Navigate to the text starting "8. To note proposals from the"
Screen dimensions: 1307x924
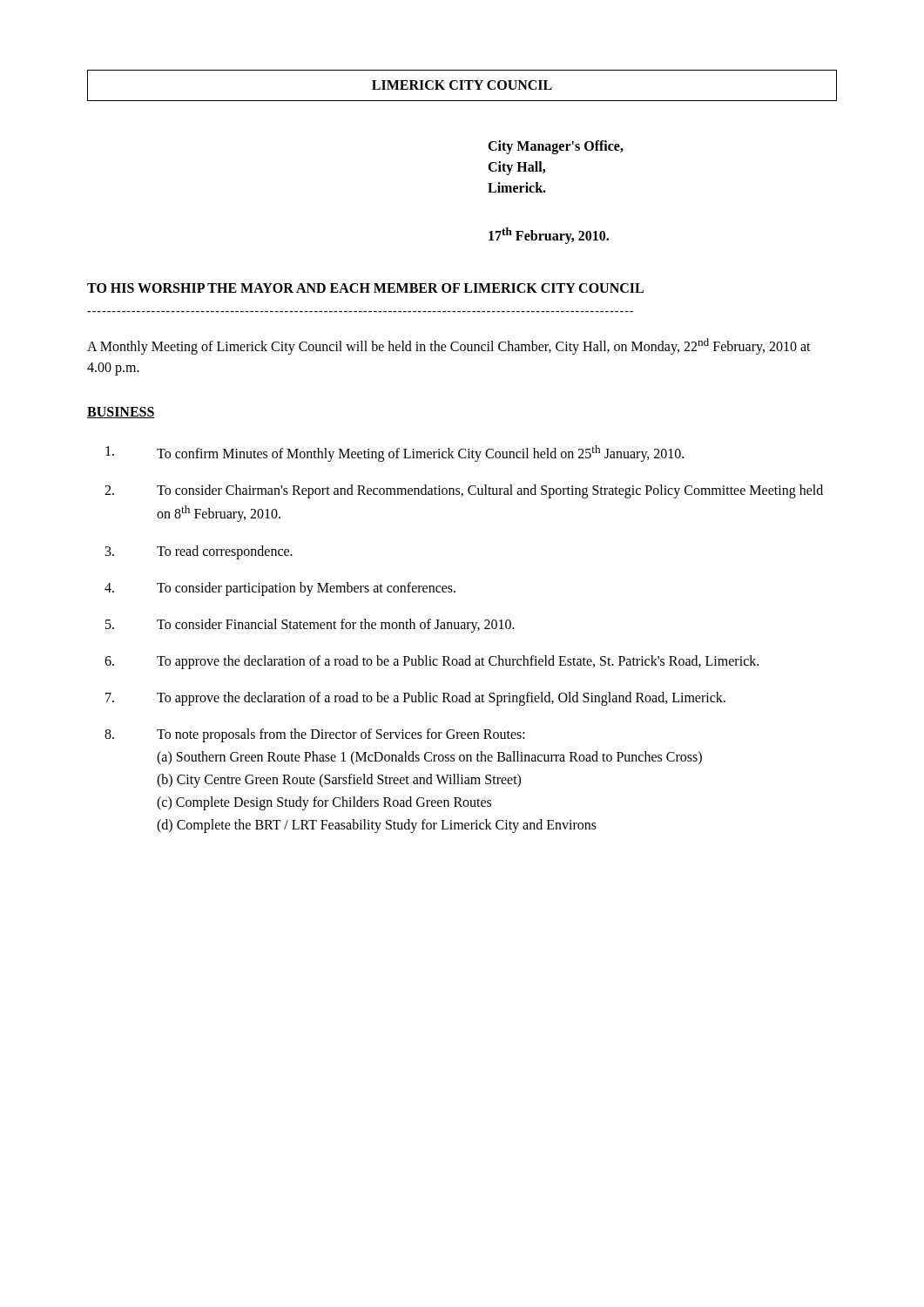pos(462,787)
